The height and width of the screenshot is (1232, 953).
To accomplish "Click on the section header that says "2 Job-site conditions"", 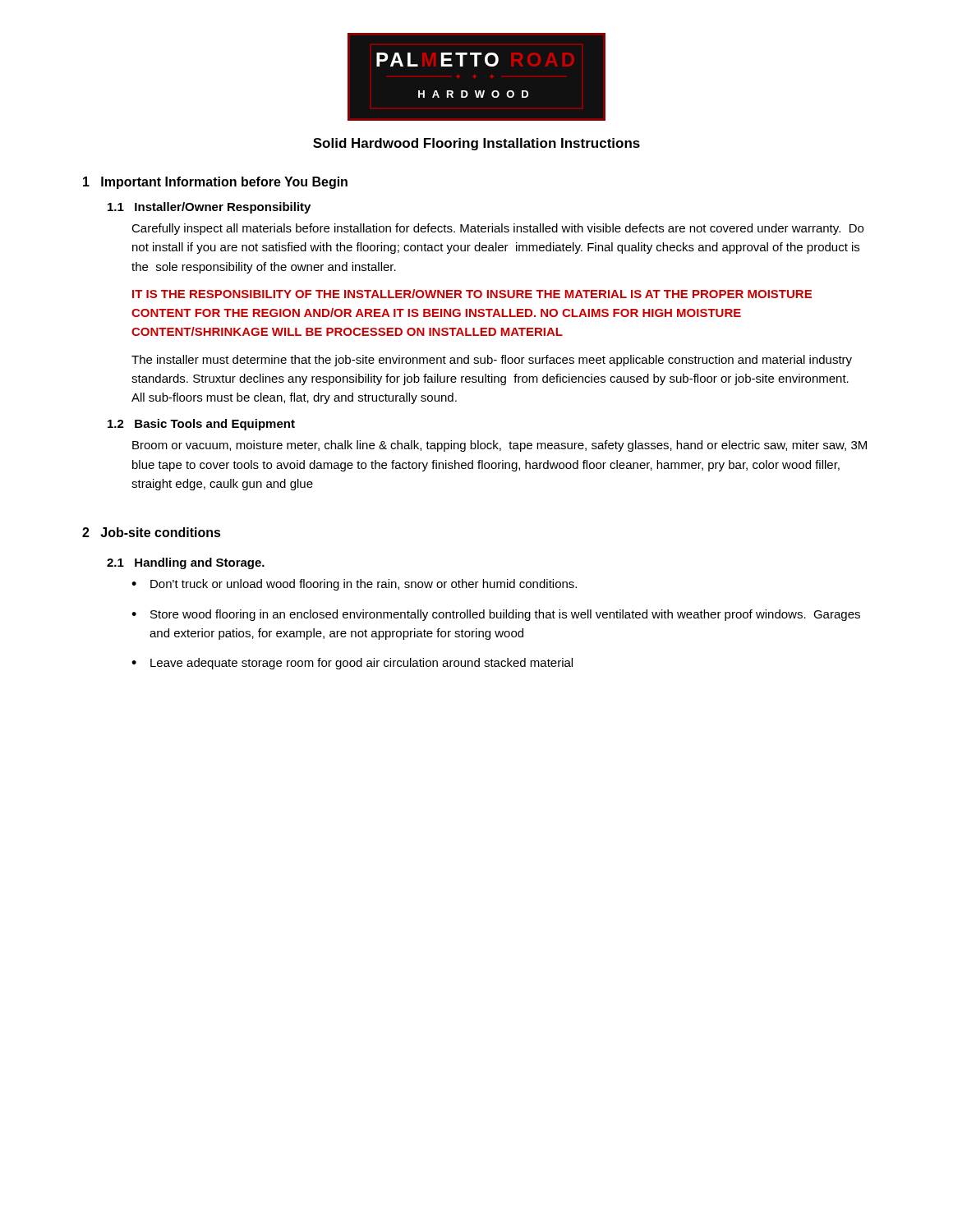I will click(152, 533).
